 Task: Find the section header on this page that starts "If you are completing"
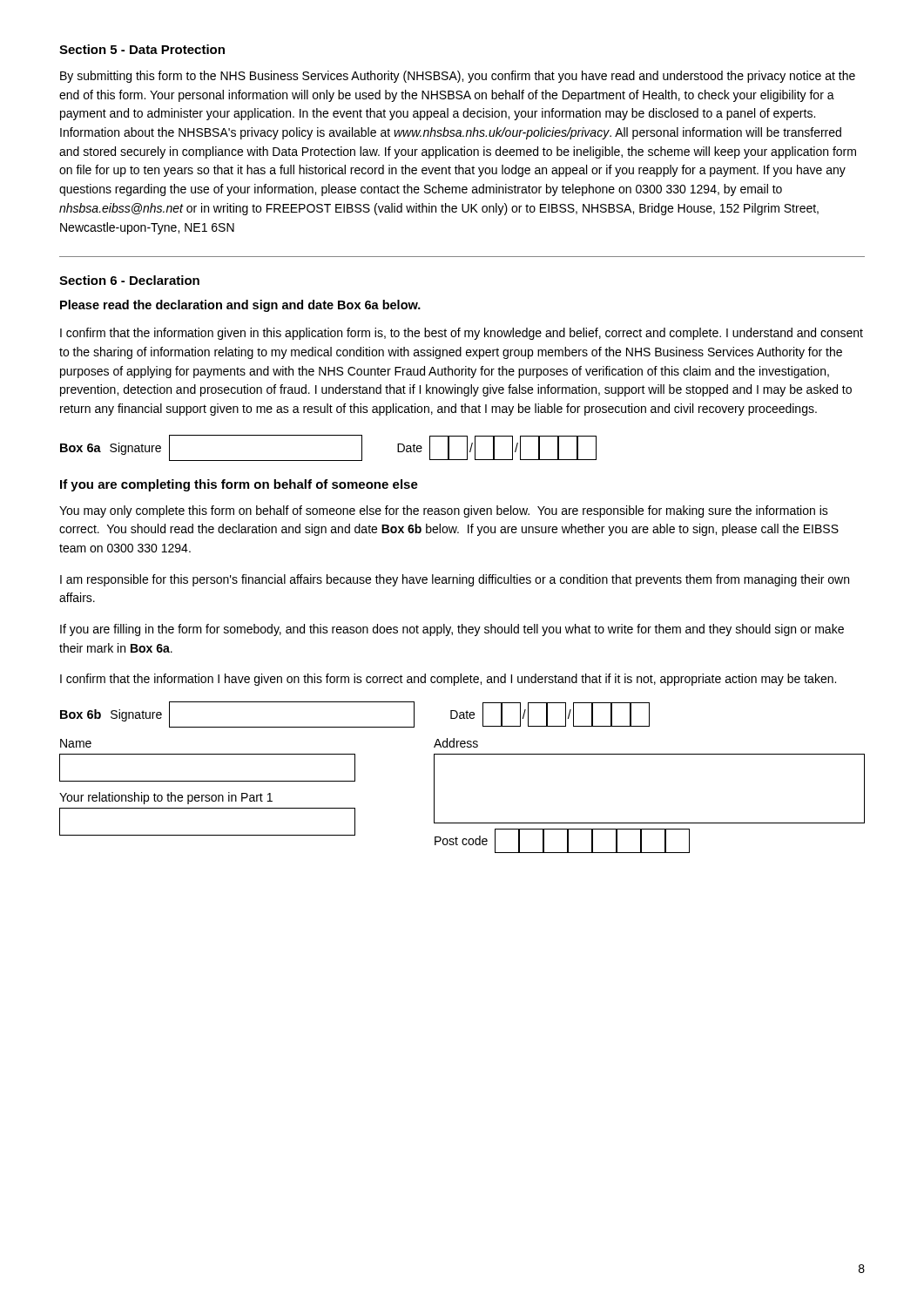(239, 484)
